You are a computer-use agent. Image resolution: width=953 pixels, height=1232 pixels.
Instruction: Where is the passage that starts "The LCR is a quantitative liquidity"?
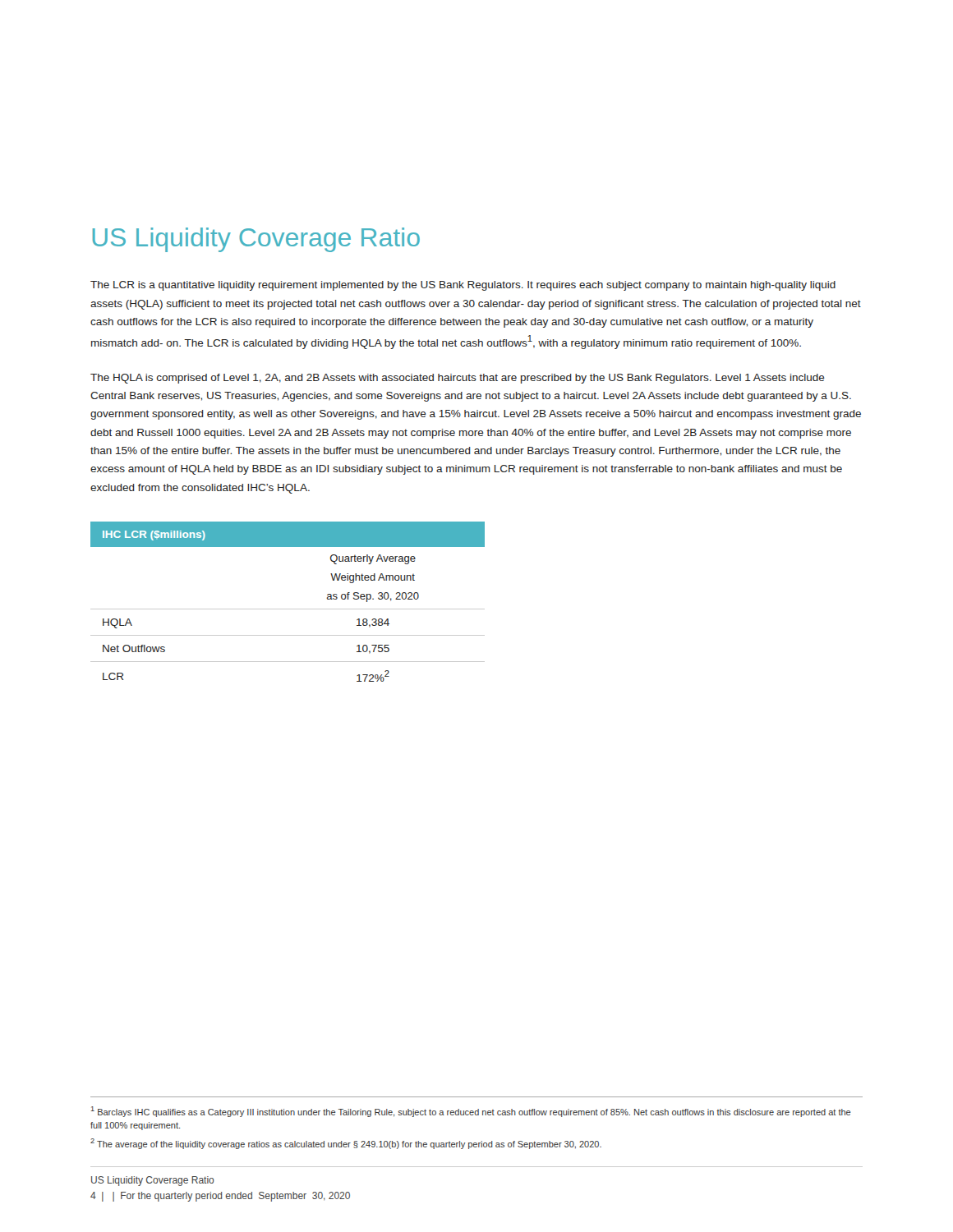[475, 314]
